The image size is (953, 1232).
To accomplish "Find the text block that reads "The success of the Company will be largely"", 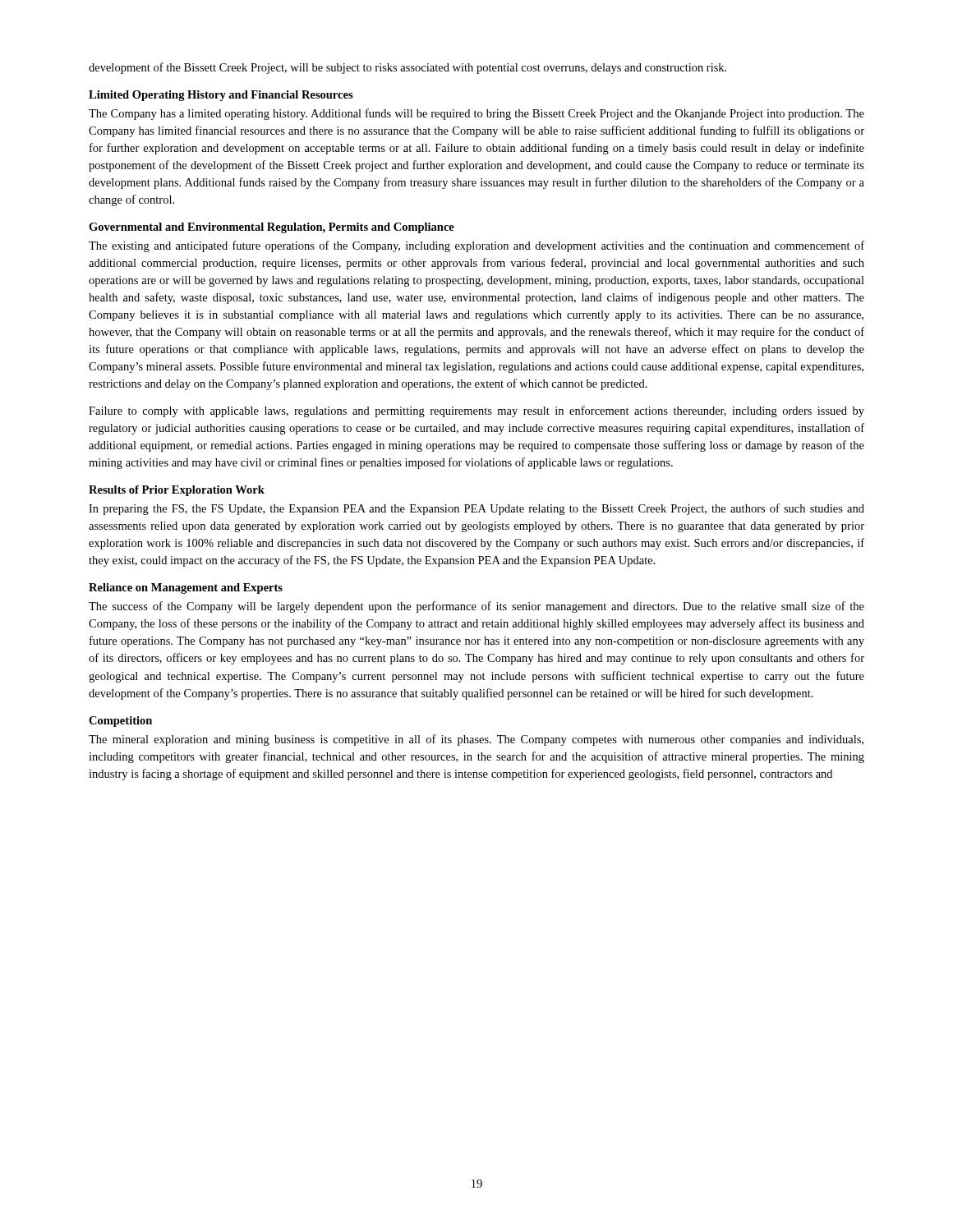I will (476, 650).
